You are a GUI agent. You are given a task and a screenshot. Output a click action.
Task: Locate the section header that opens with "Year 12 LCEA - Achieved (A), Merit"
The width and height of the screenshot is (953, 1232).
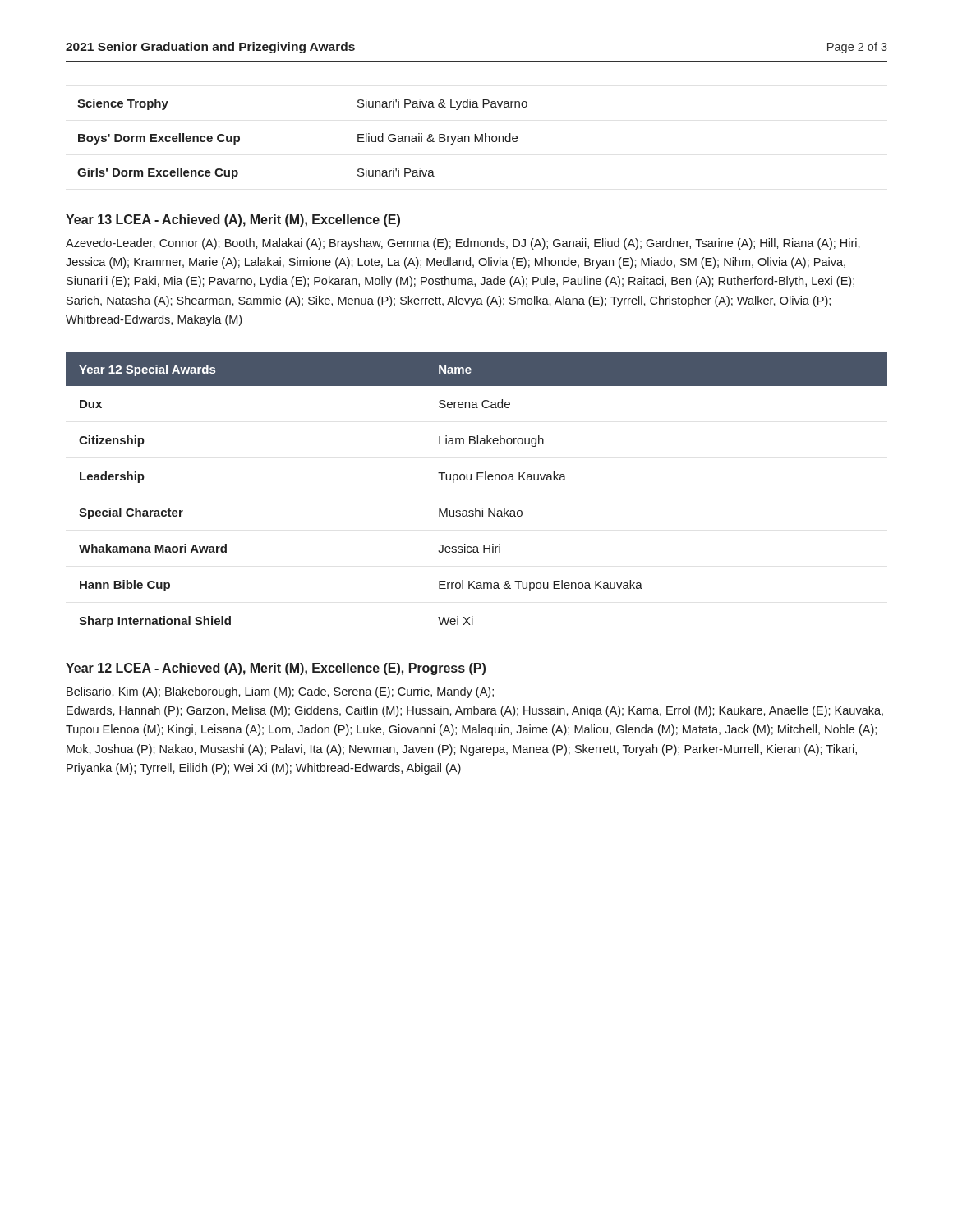[276, 668]
